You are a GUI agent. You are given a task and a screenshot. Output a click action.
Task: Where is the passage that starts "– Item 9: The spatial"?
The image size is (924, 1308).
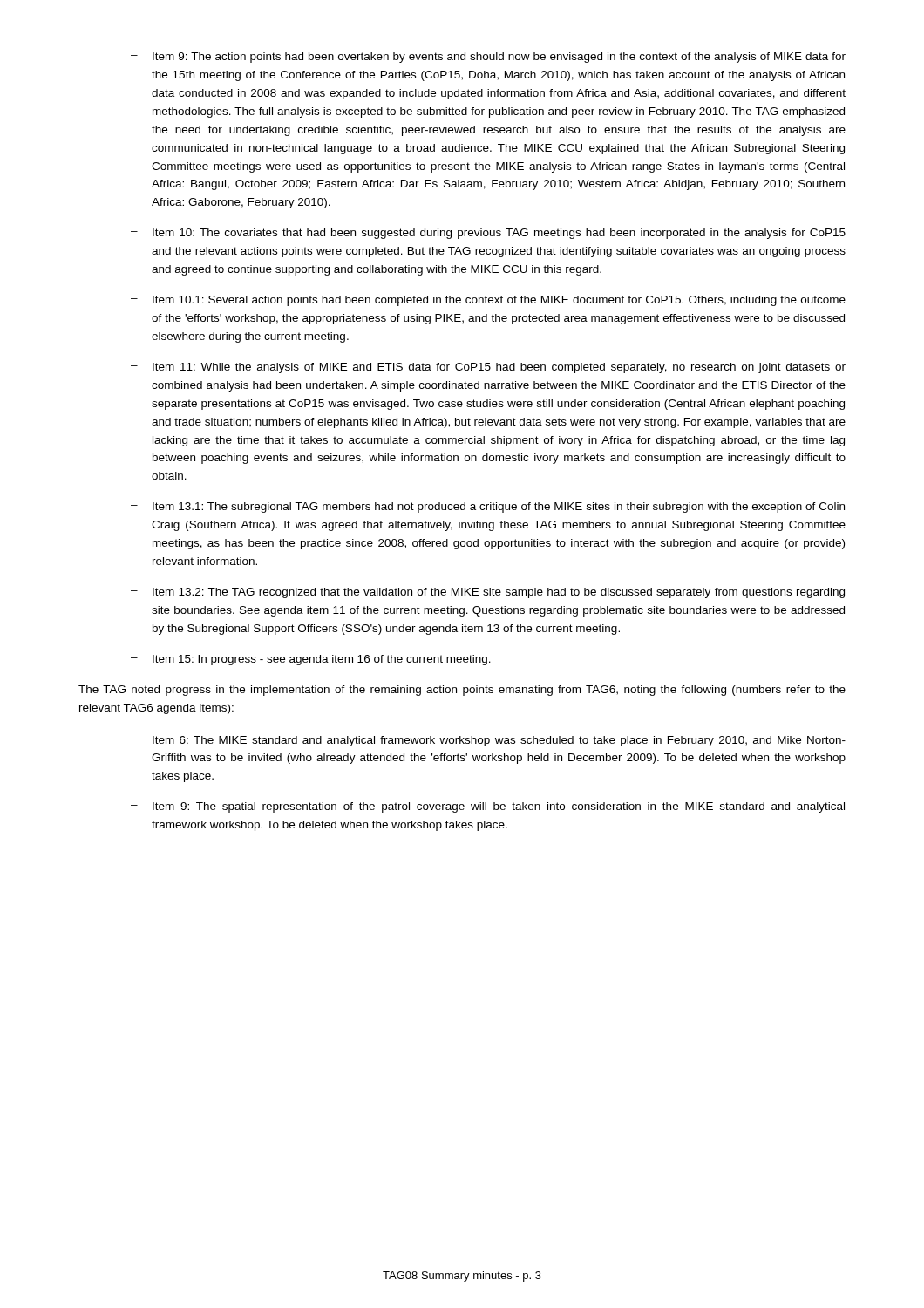click(488, 816)
